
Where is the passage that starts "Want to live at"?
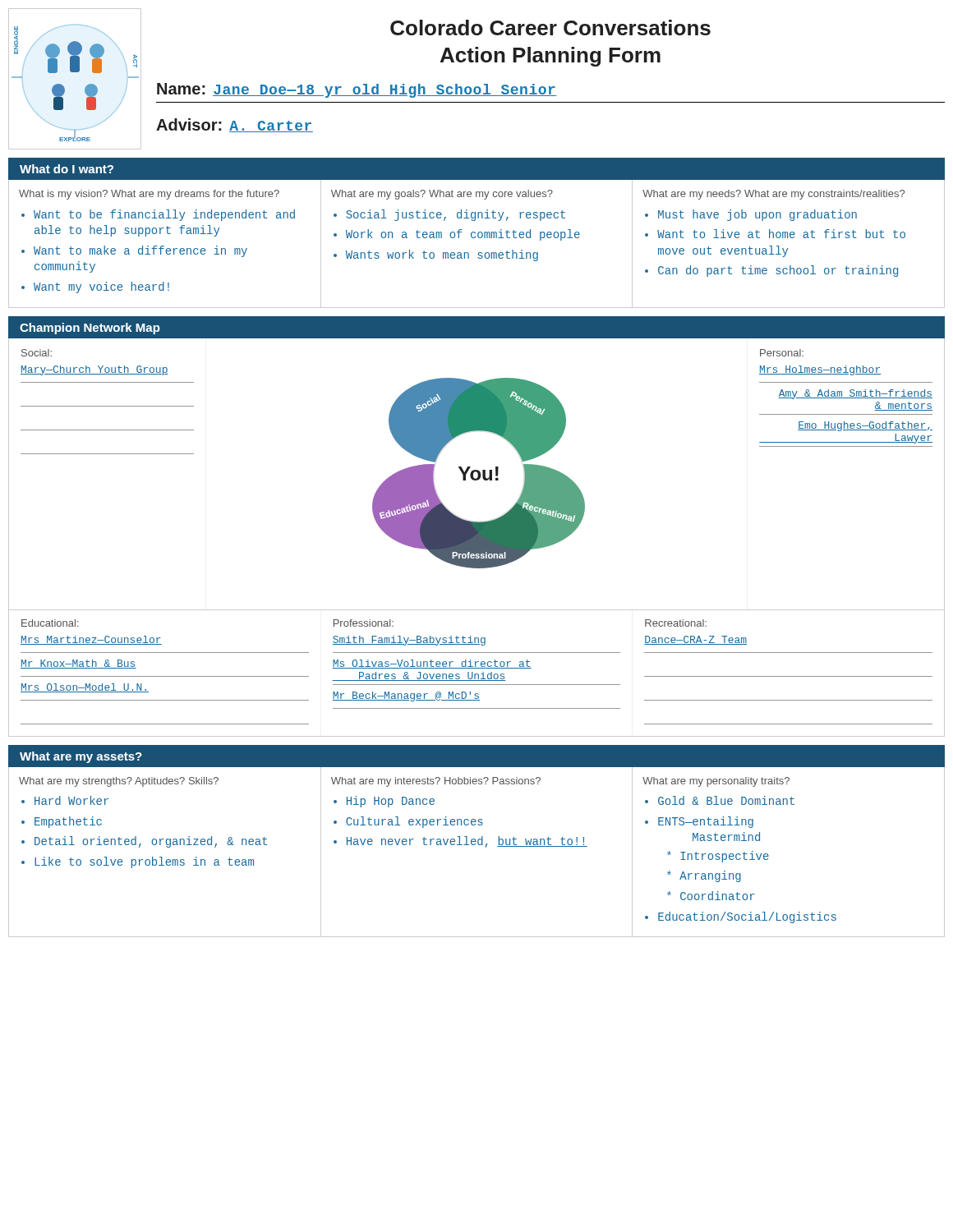click(782, 243)
